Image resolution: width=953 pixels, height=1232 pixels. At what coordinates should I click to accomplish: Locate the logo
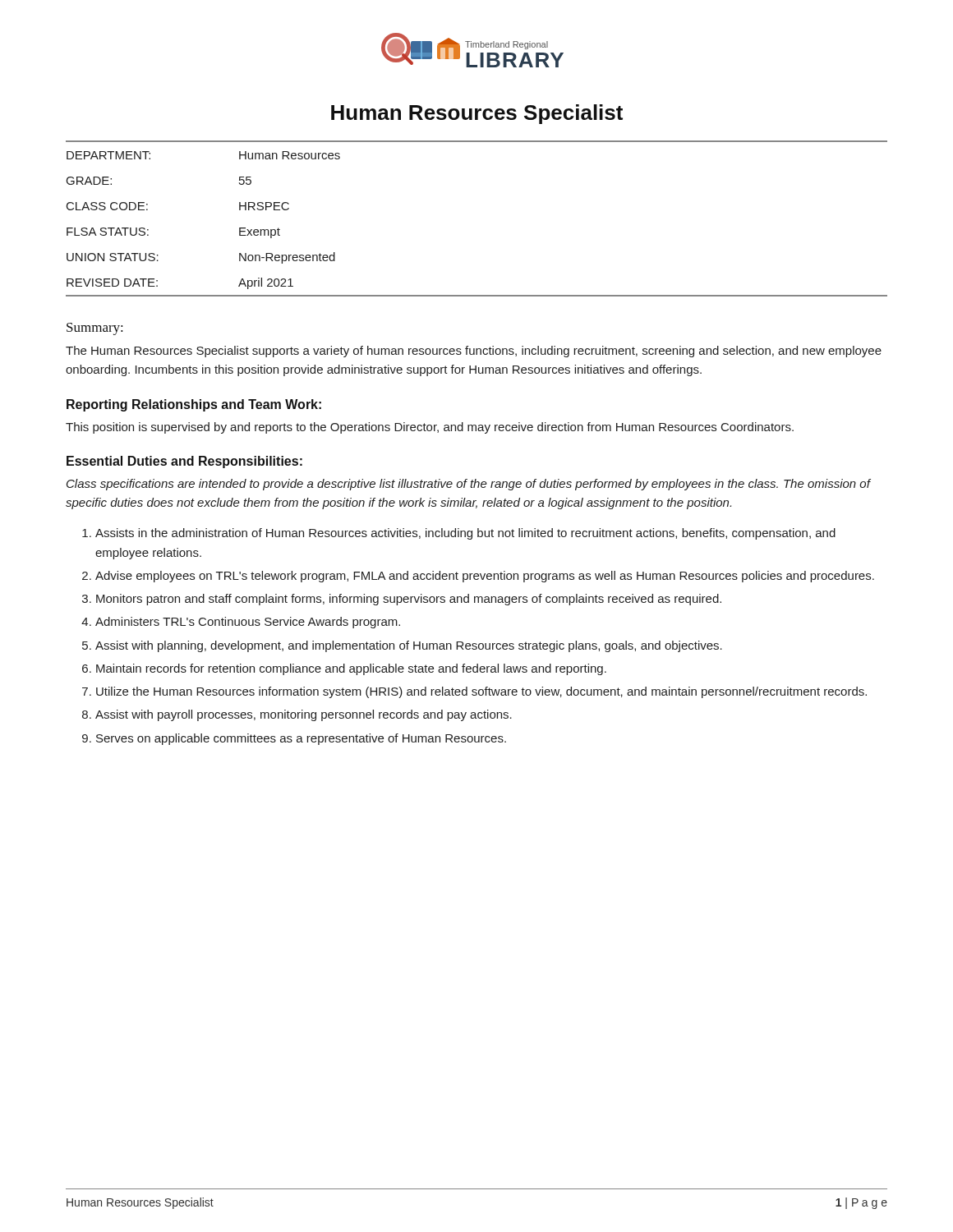476,50
